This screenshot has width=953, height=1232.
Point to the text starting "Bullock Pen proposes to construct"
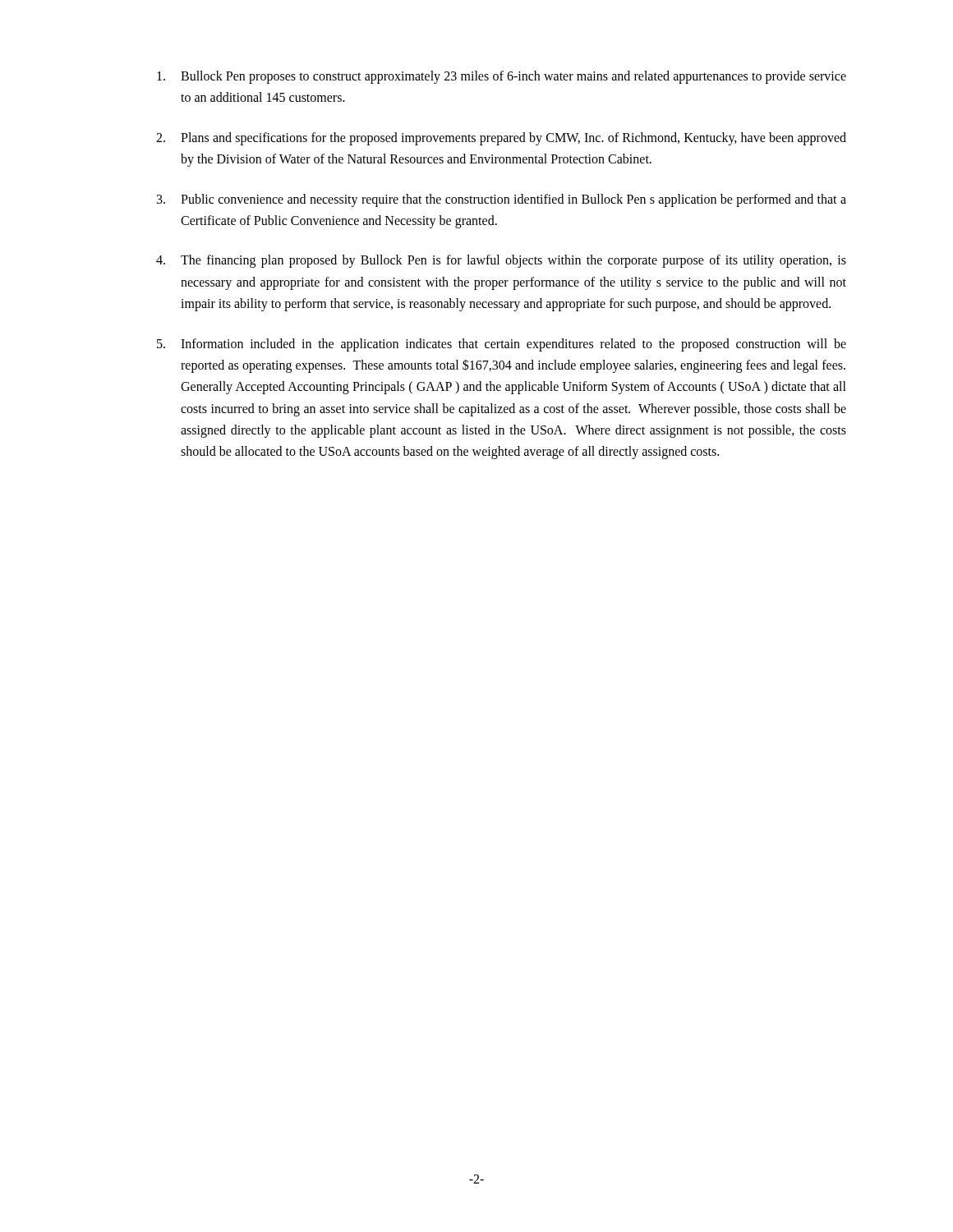click(476, 87)
